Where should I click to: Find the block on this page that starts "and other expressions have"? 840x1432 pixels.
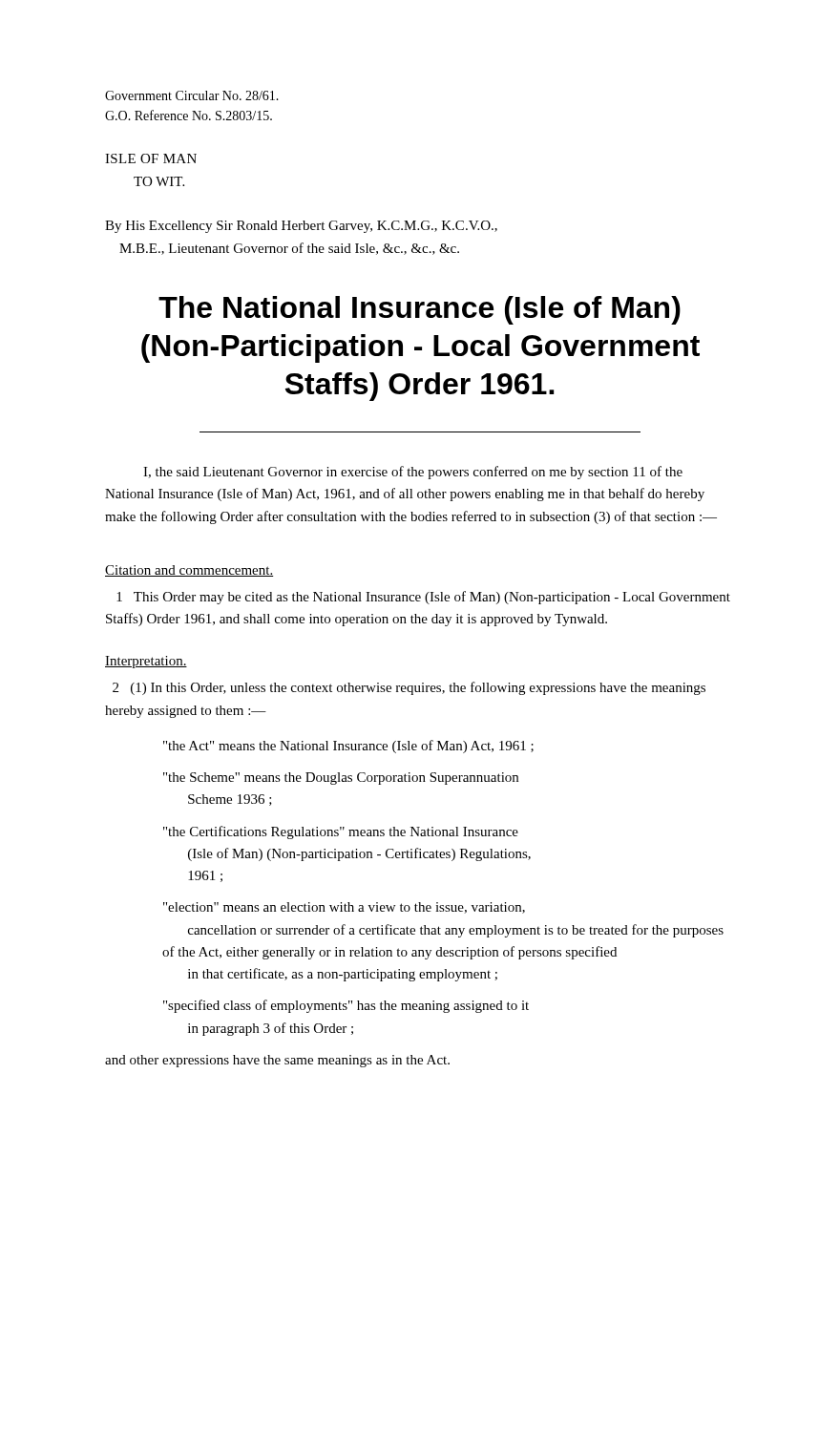click(x=278, y=1059)
